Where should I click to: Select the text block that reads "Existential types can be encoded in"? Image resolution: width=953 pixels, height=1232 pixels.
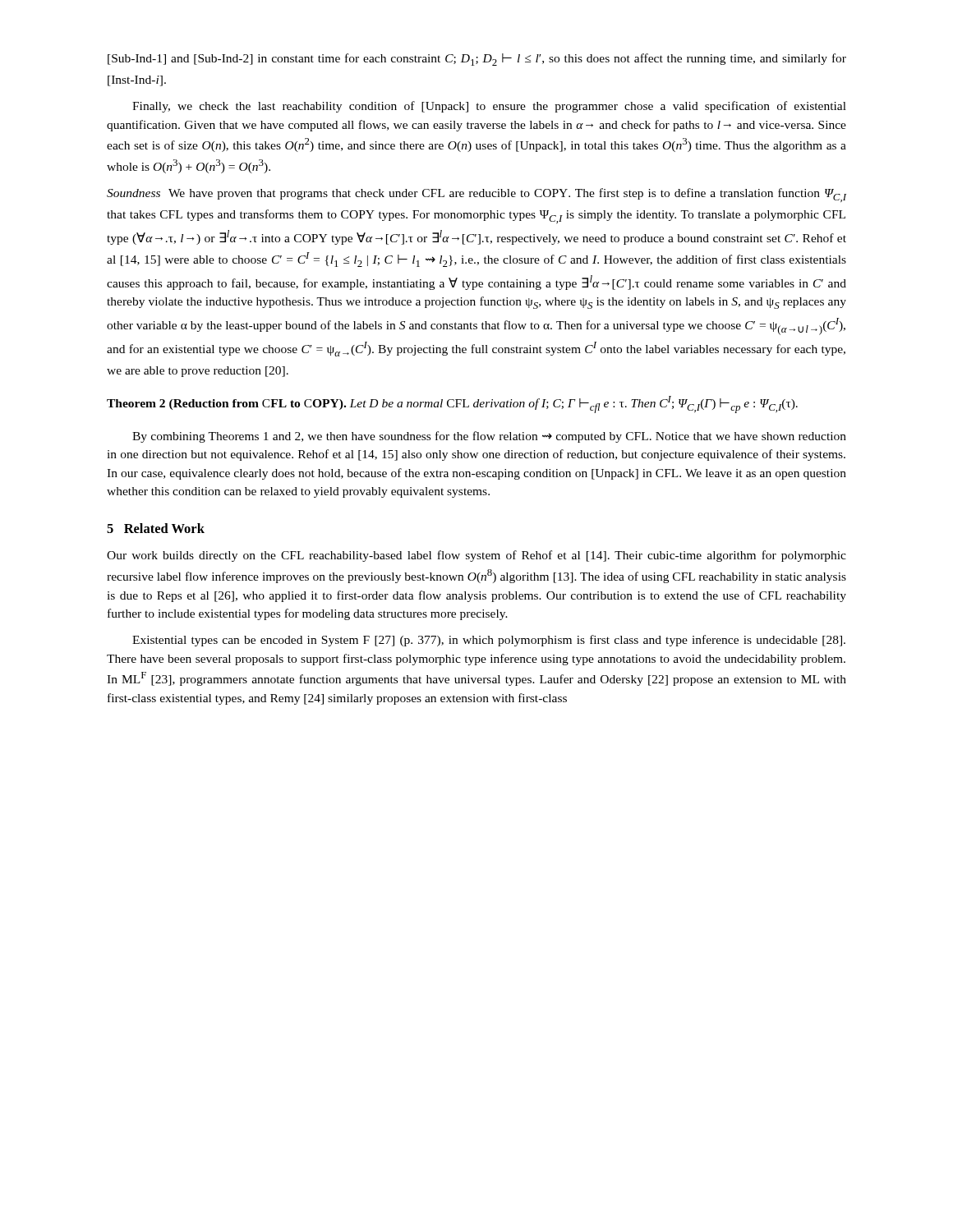coord(476,669)
